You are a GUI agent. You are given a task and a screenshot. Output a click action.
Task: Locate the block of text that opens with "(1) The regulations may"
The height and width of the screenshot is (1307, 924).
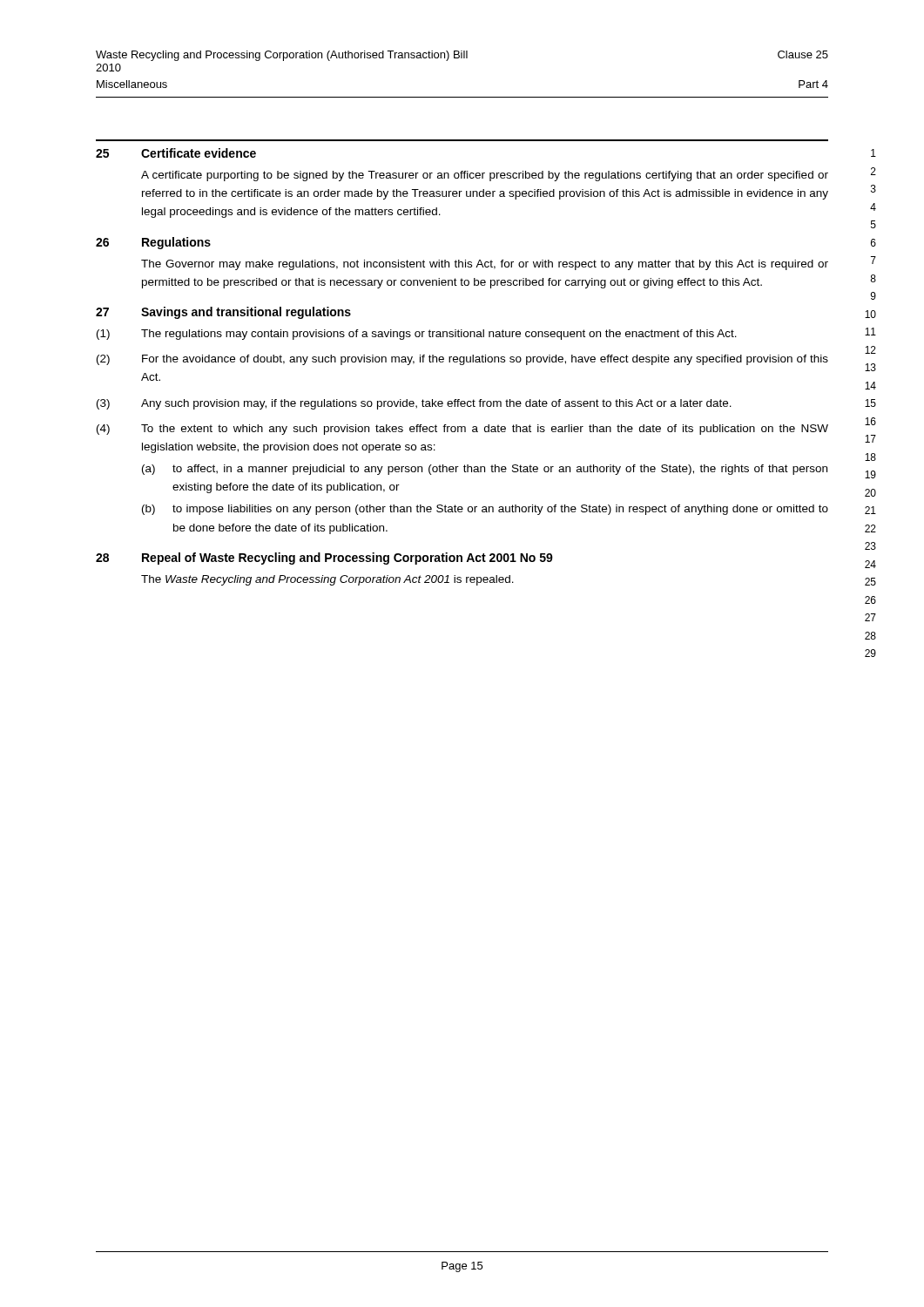click(x=462, y=333)
